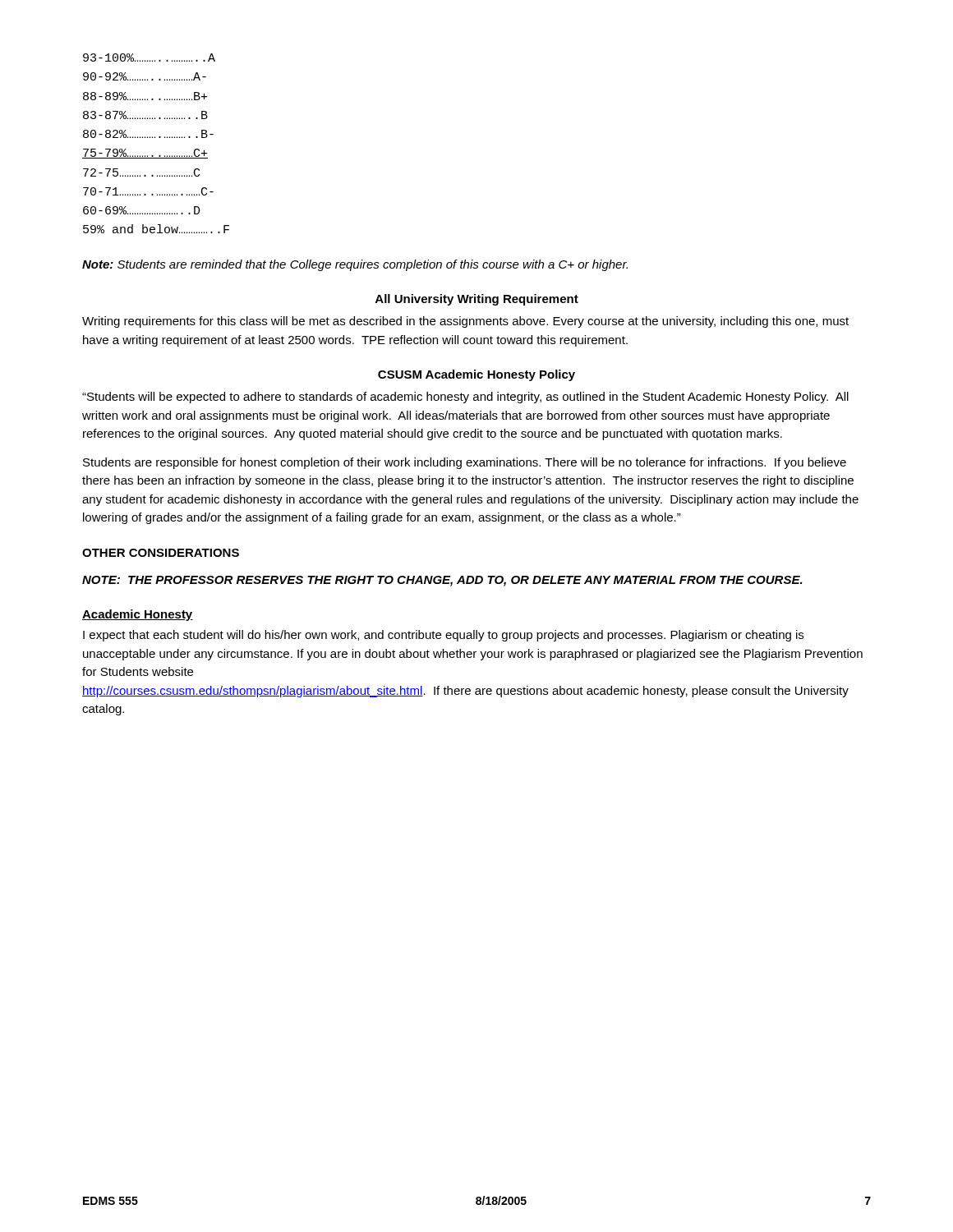This screenshot has width=953, height=1232.
Task: Point to the region starting "Students are responsible for honest completion"
Action: point(470,489)
